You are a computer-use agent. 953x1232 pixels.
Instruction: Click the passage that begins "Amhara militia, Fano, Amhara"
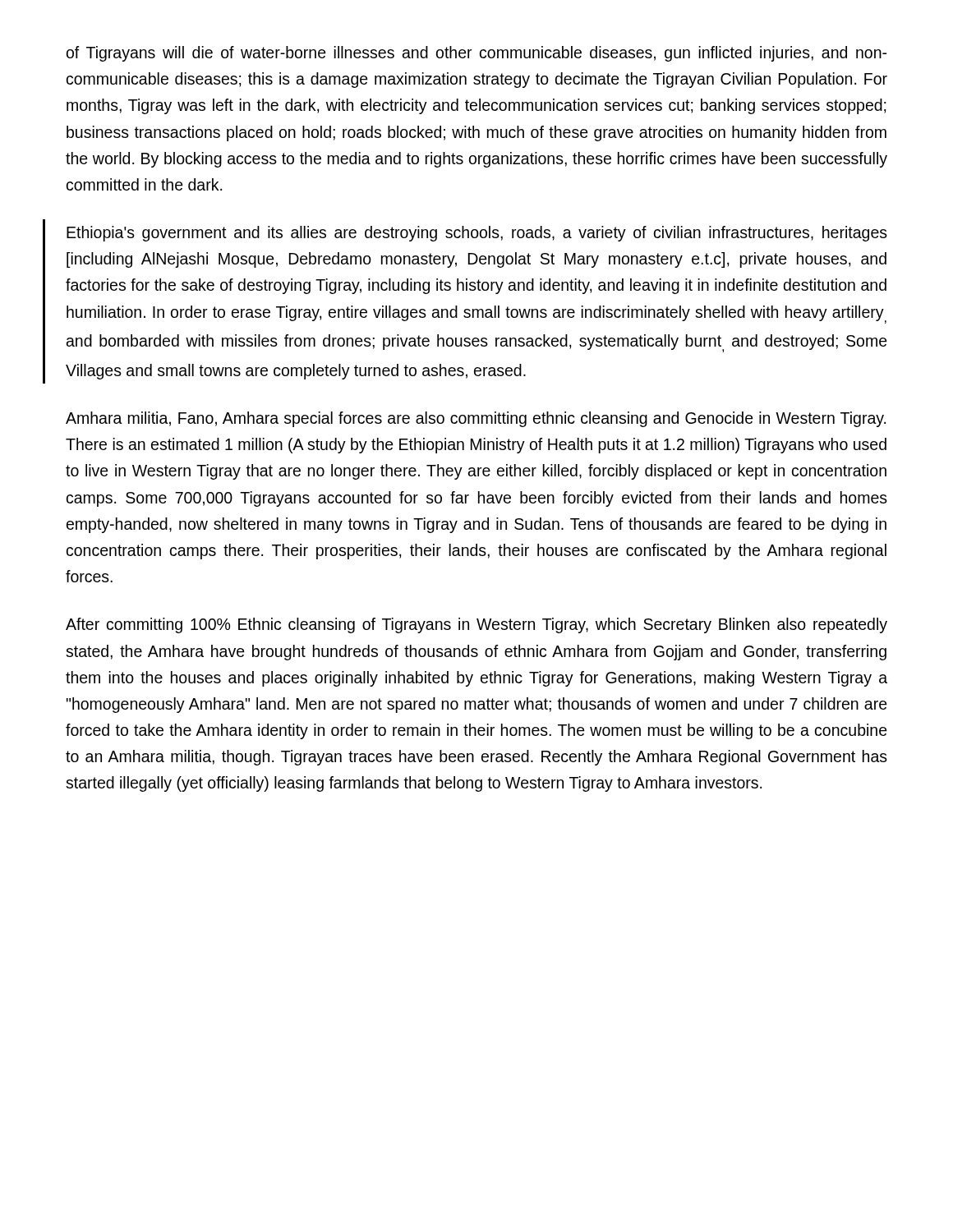point(476,497)
